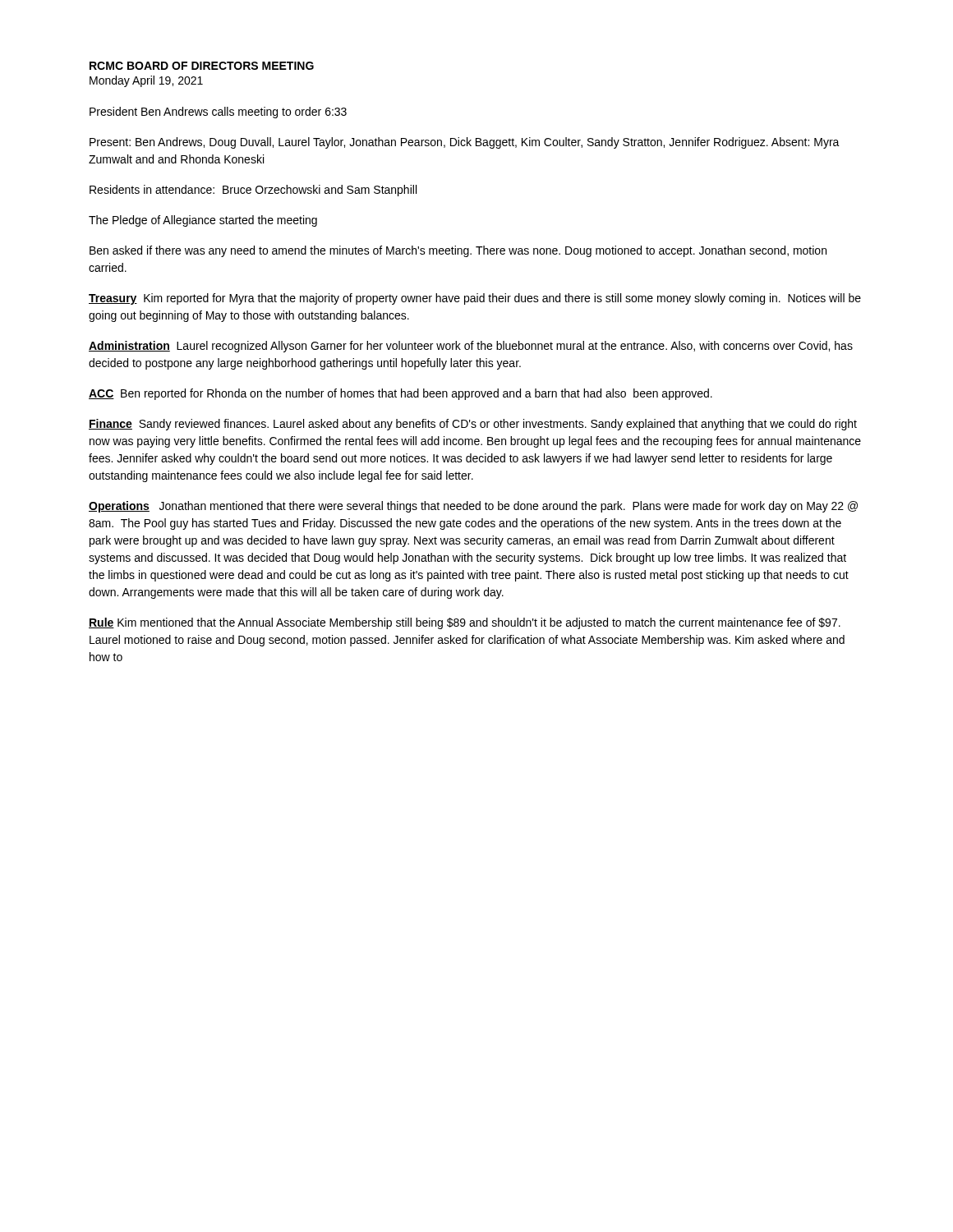Viewport: 953px width, 1232px height.
Task: Navigate to the block starting "President Ben Andrews calls meeting to order 6:33"
Action: point(218,112)
